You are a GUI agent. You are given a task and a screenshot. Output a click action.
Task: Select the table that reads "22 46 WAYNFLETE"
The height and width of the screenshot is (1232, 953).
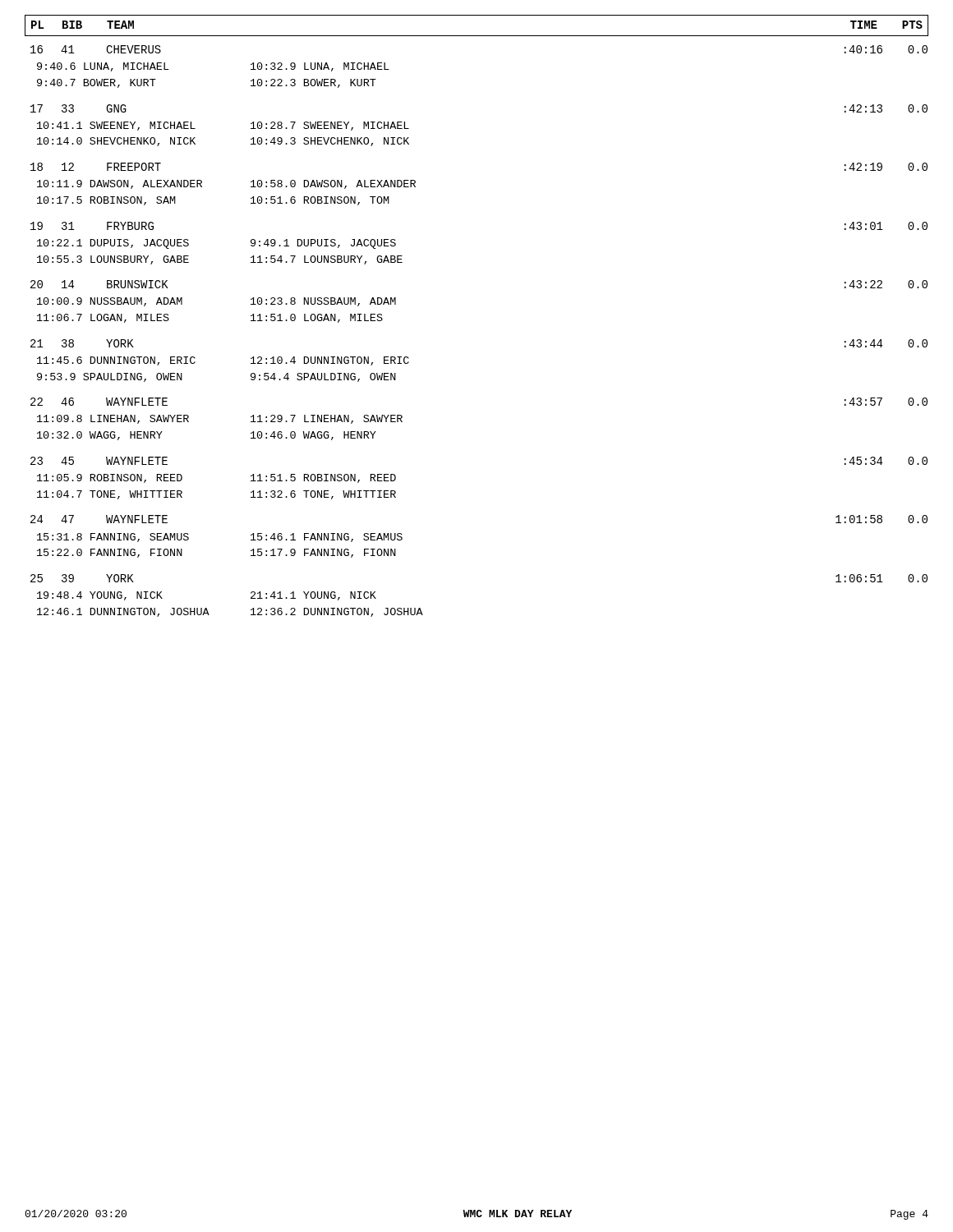point(476,419)
